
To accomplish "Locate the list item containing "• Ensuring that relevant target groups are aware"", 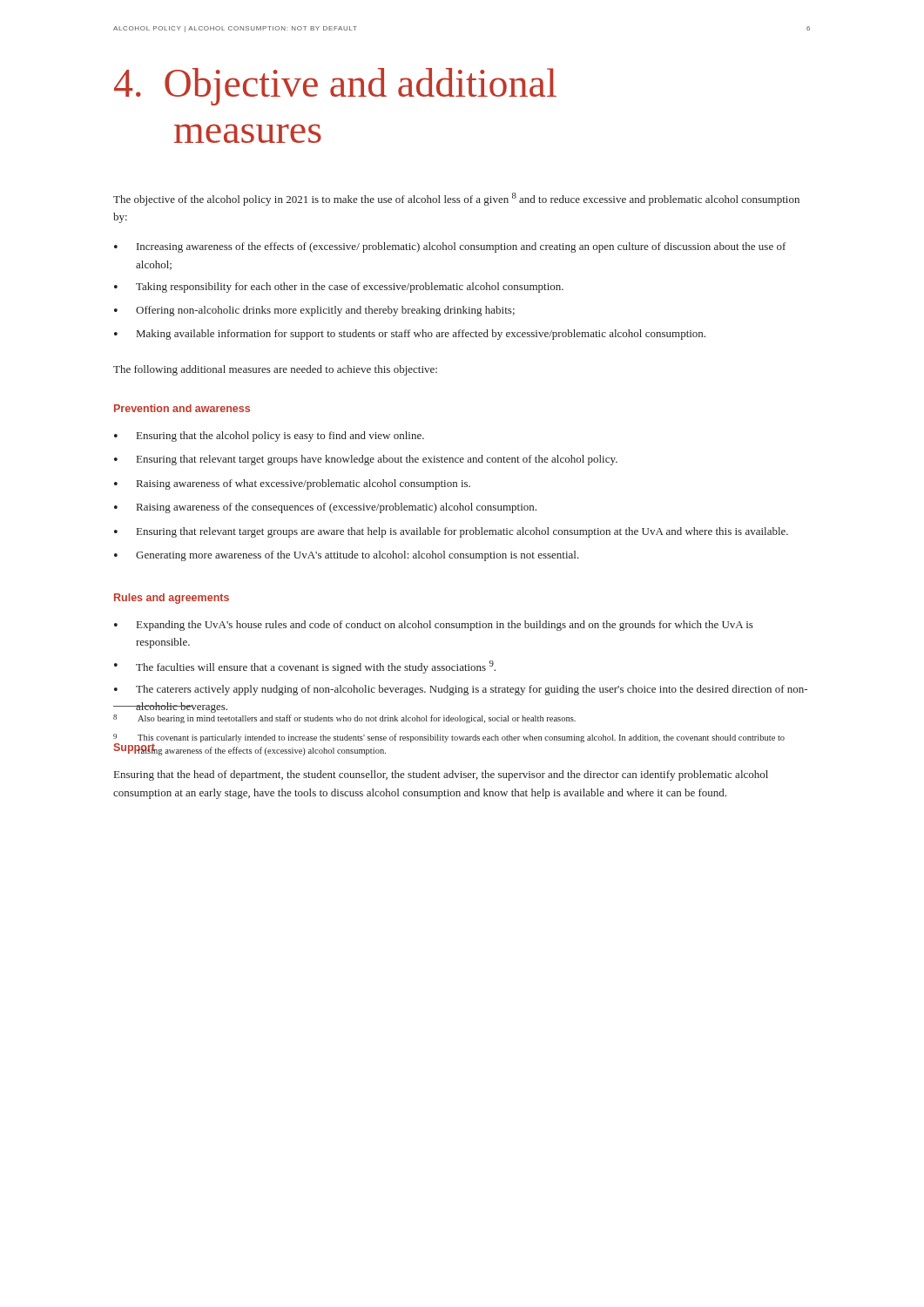I will coord(451,532).
